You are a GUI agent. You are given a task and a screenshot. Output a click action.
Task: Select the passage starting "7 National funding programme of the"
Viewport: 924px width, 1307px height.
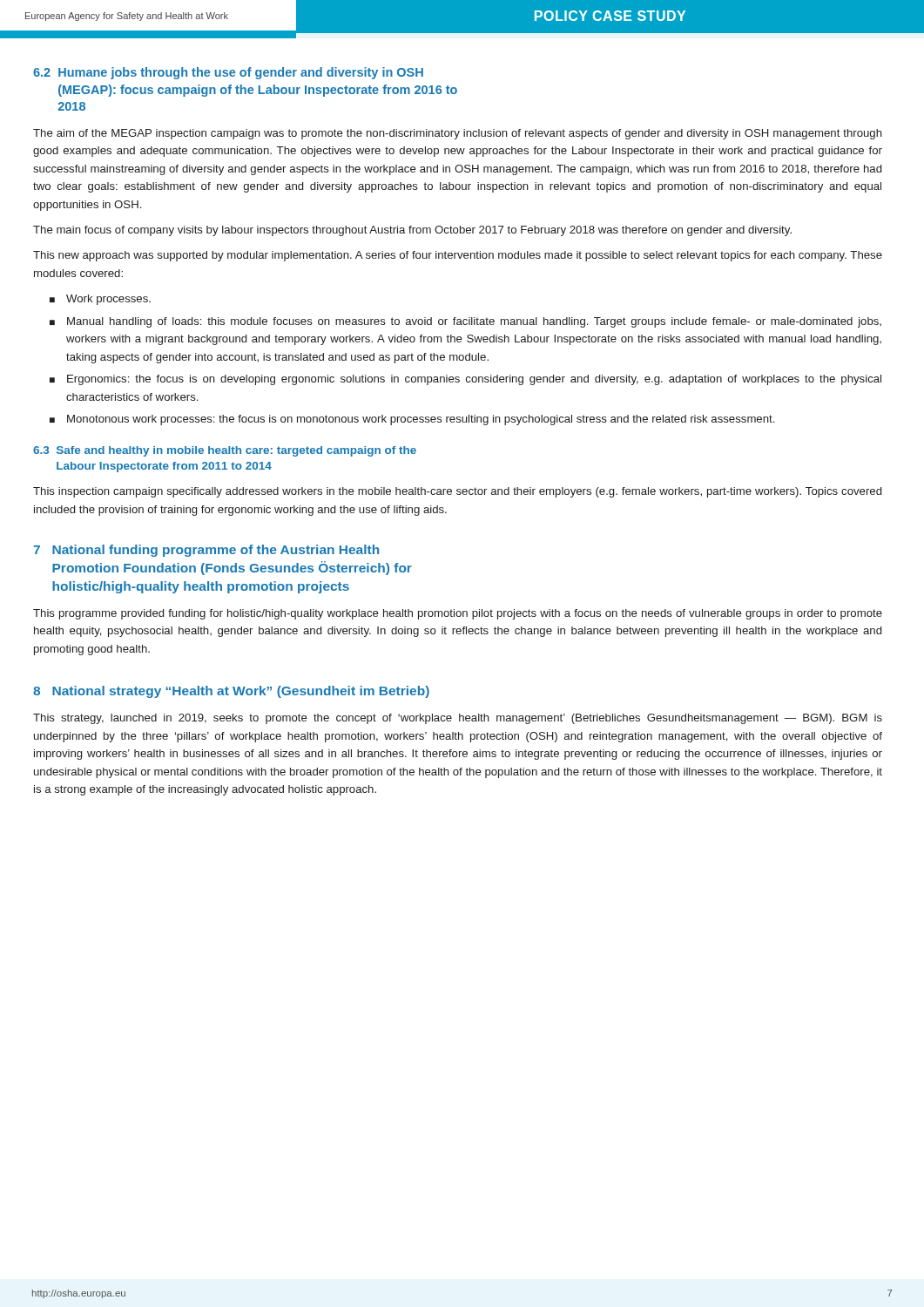[222, 568]
